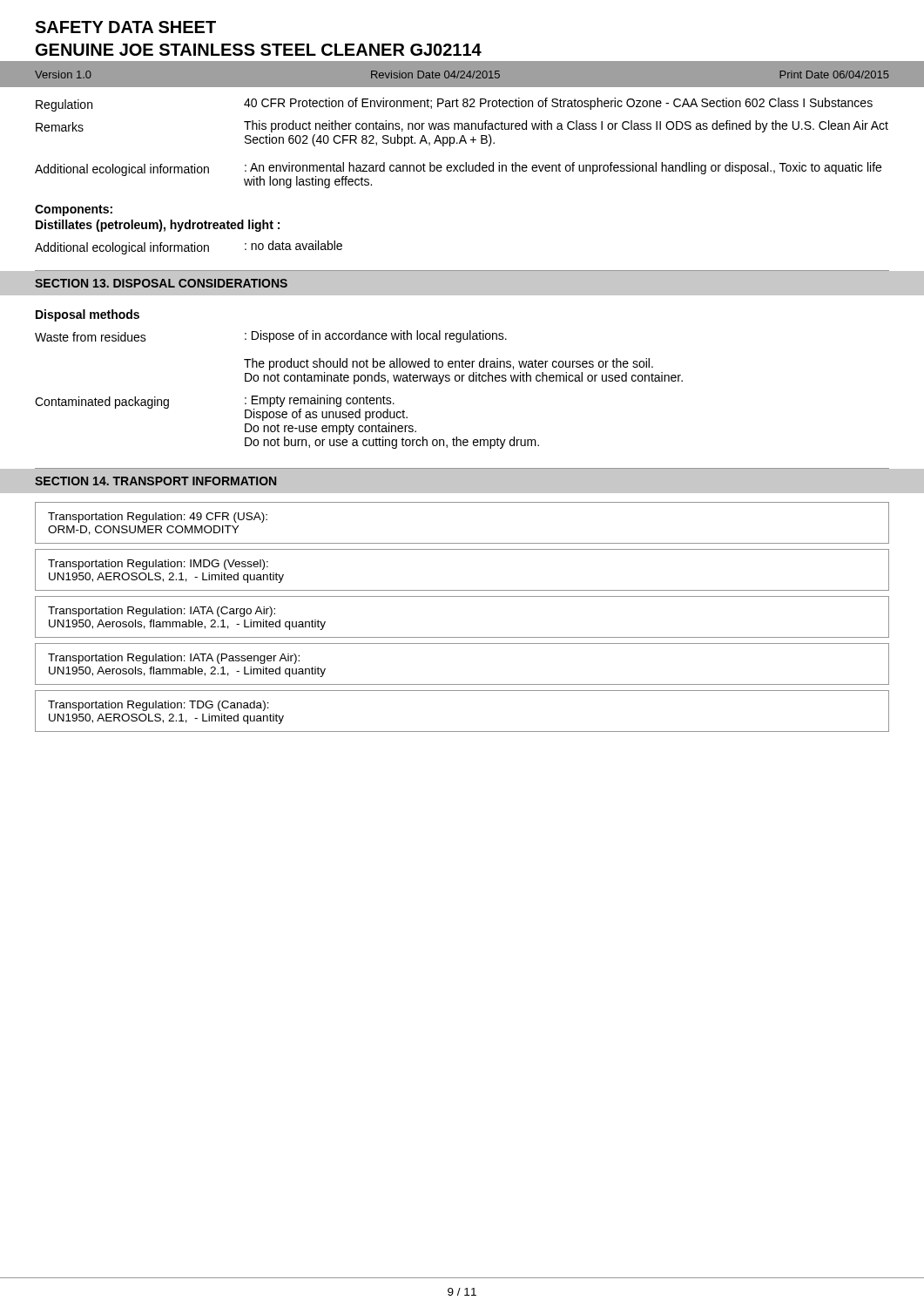This screenshot has width=924, height=1307.
Task: Locate the text with the text "Components: Distillates (petroleum), hydrotreated light :"
Action: click(74, 210)
